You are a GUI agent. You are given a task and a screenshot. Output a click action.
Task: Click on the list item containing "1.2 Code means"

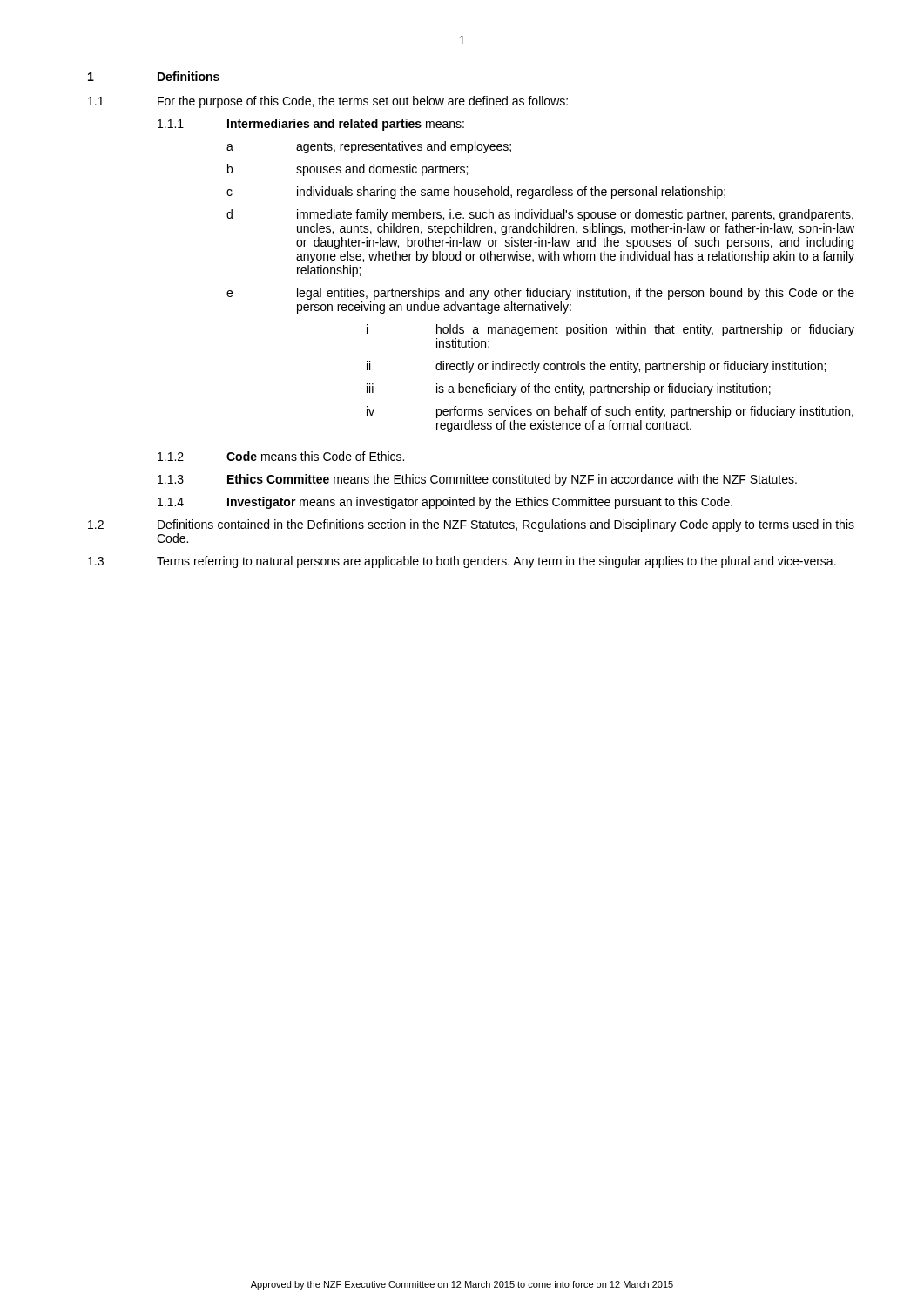coord(281,456)
